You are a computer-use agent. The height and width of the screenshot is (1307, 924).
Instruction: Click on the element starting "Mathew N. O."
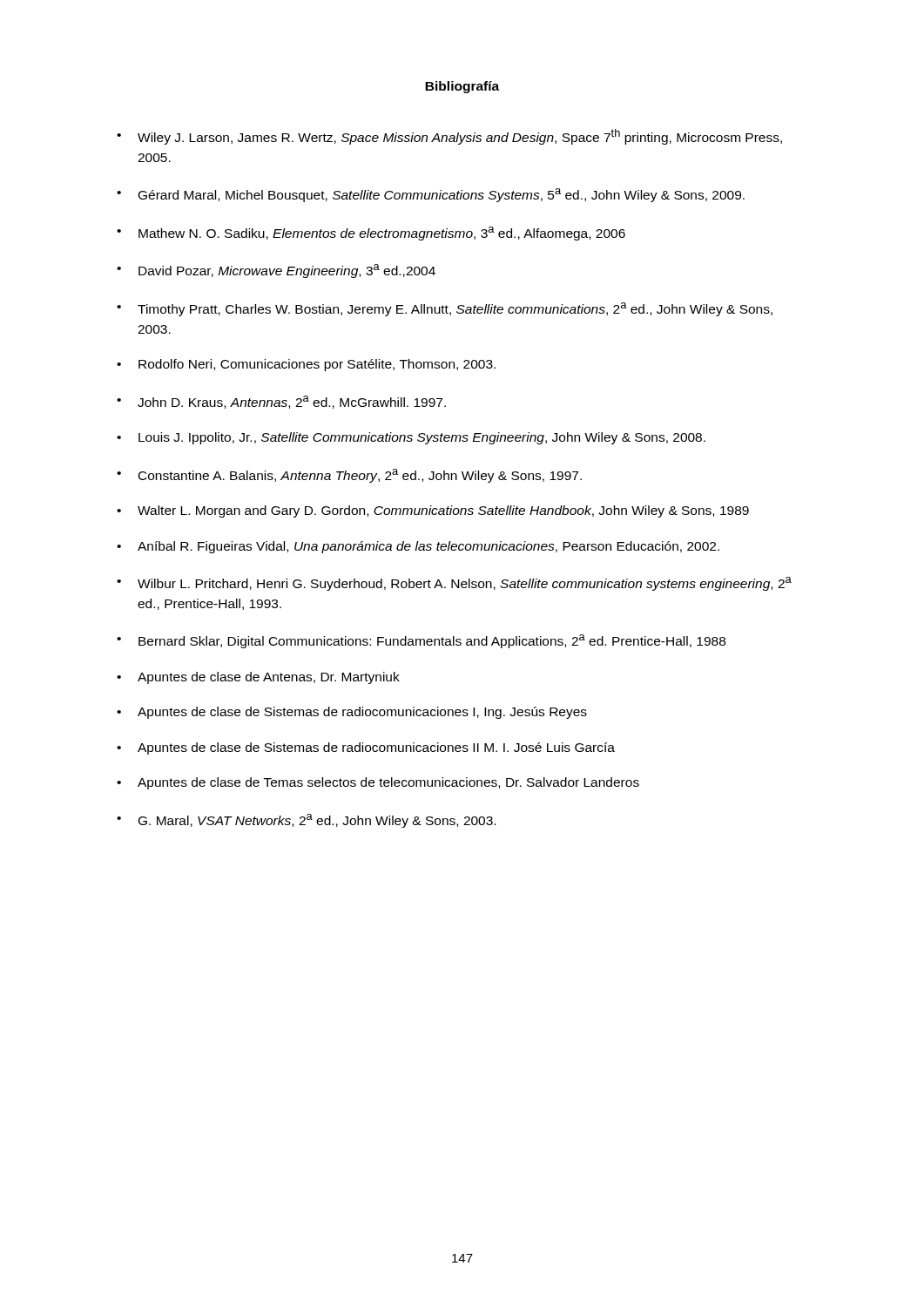point(382,231)
